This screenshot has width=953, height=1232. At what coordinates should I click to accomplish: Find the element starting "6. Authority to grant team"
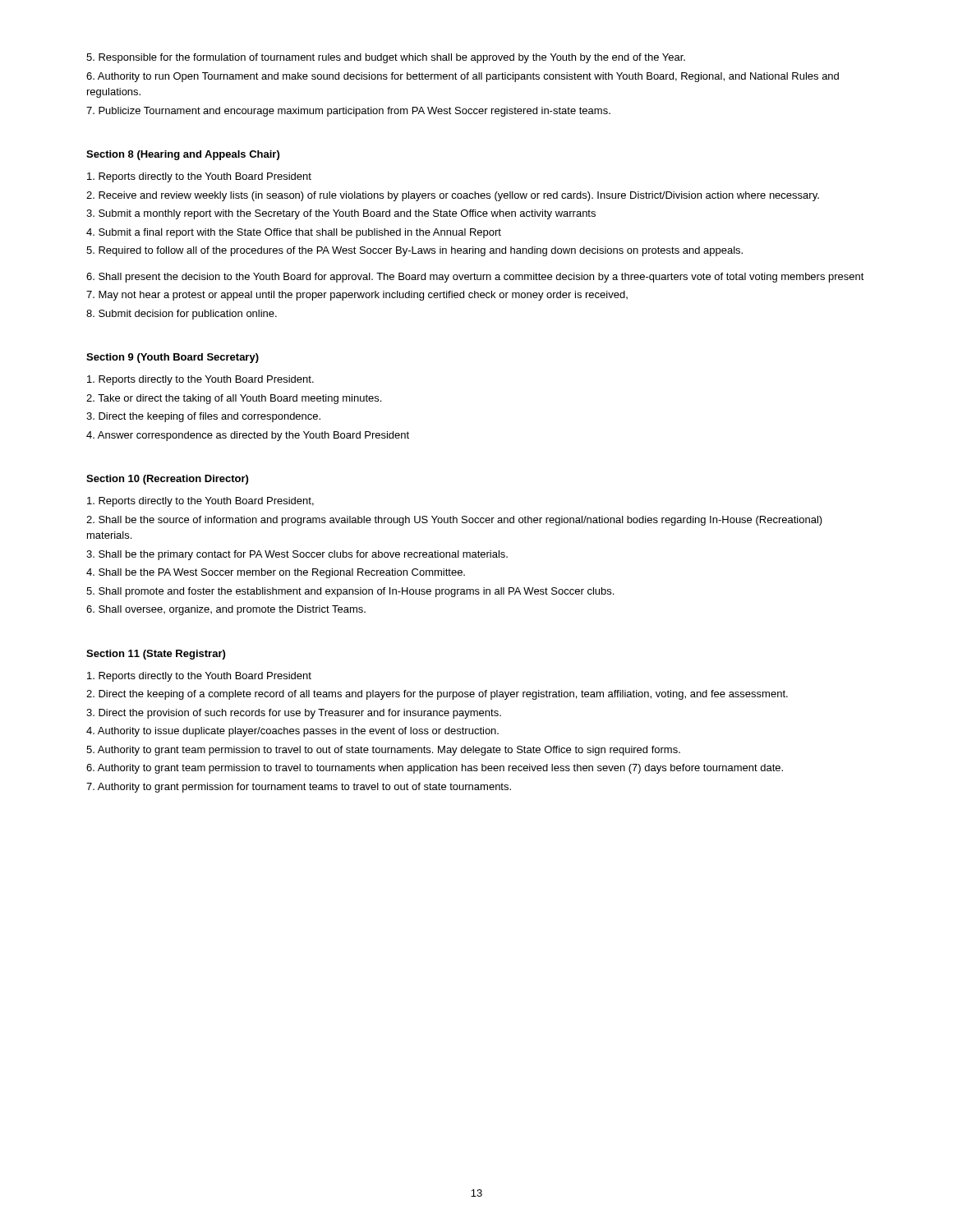[x=435, y=768]
